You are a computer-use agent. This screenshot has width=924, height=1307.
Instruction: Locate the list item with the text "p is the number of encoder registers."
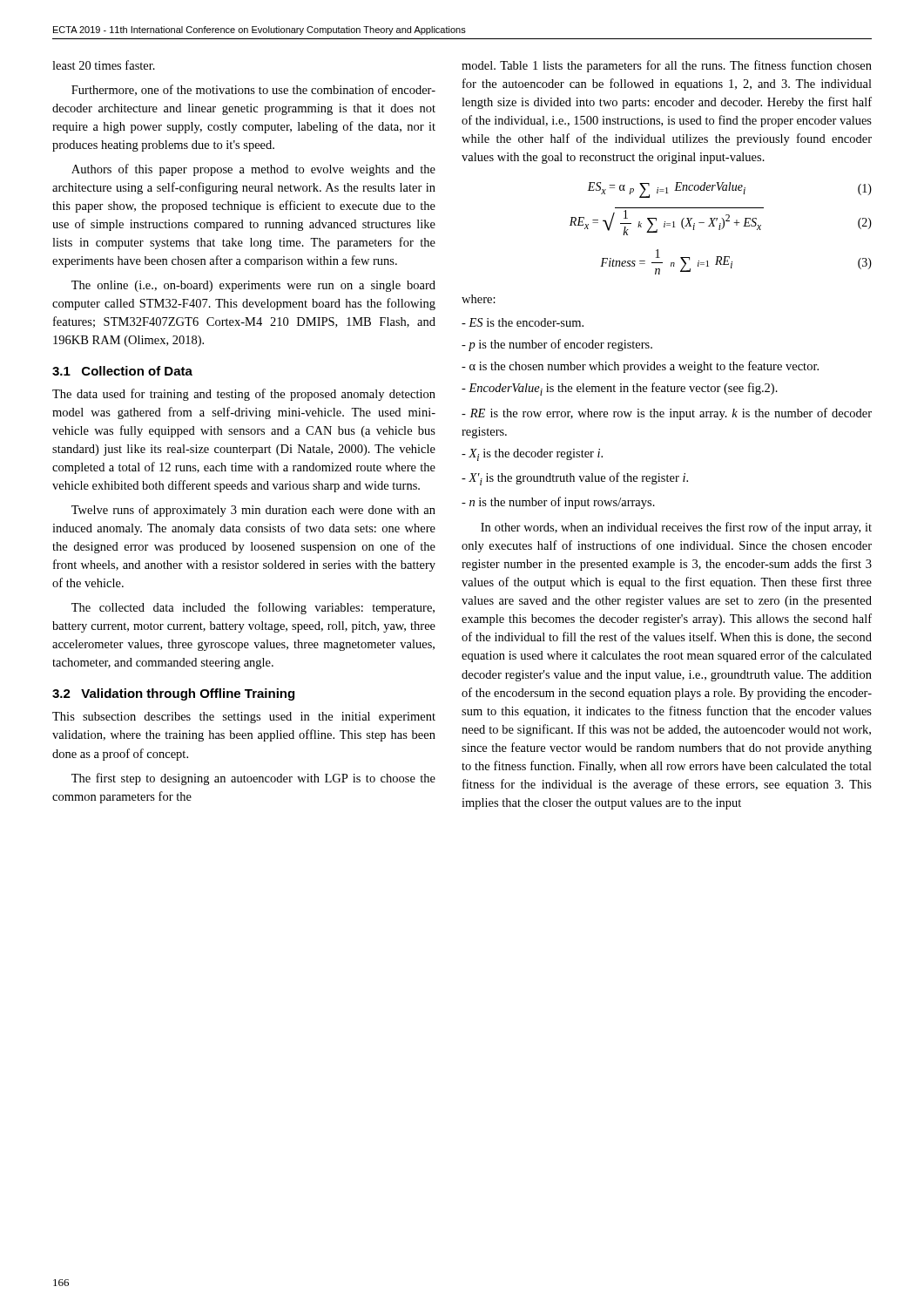point(557,344)
